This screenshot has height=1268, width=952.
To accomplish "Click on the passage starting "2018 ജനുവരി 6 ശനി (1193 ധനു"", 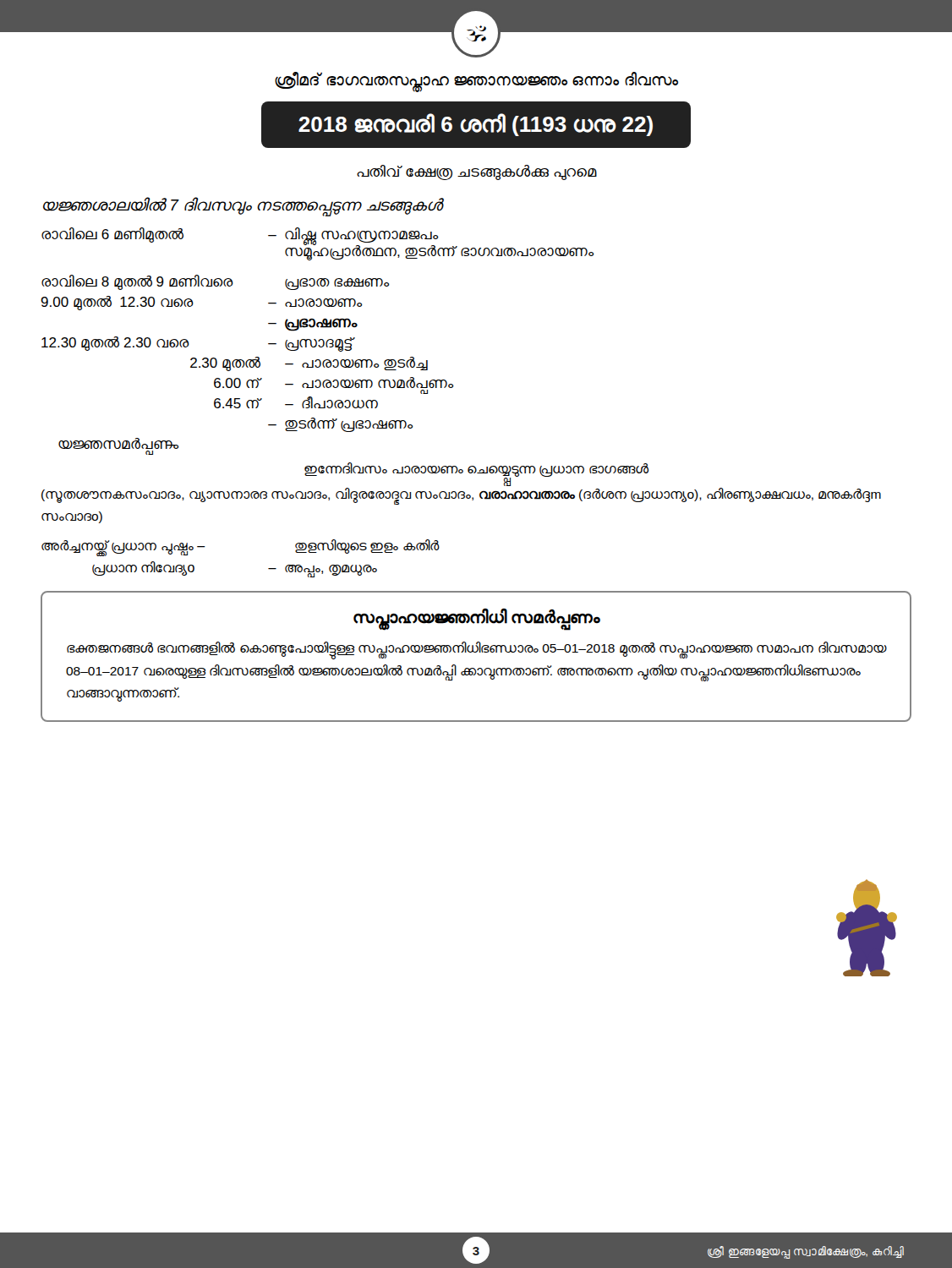I will click(476, 125).
